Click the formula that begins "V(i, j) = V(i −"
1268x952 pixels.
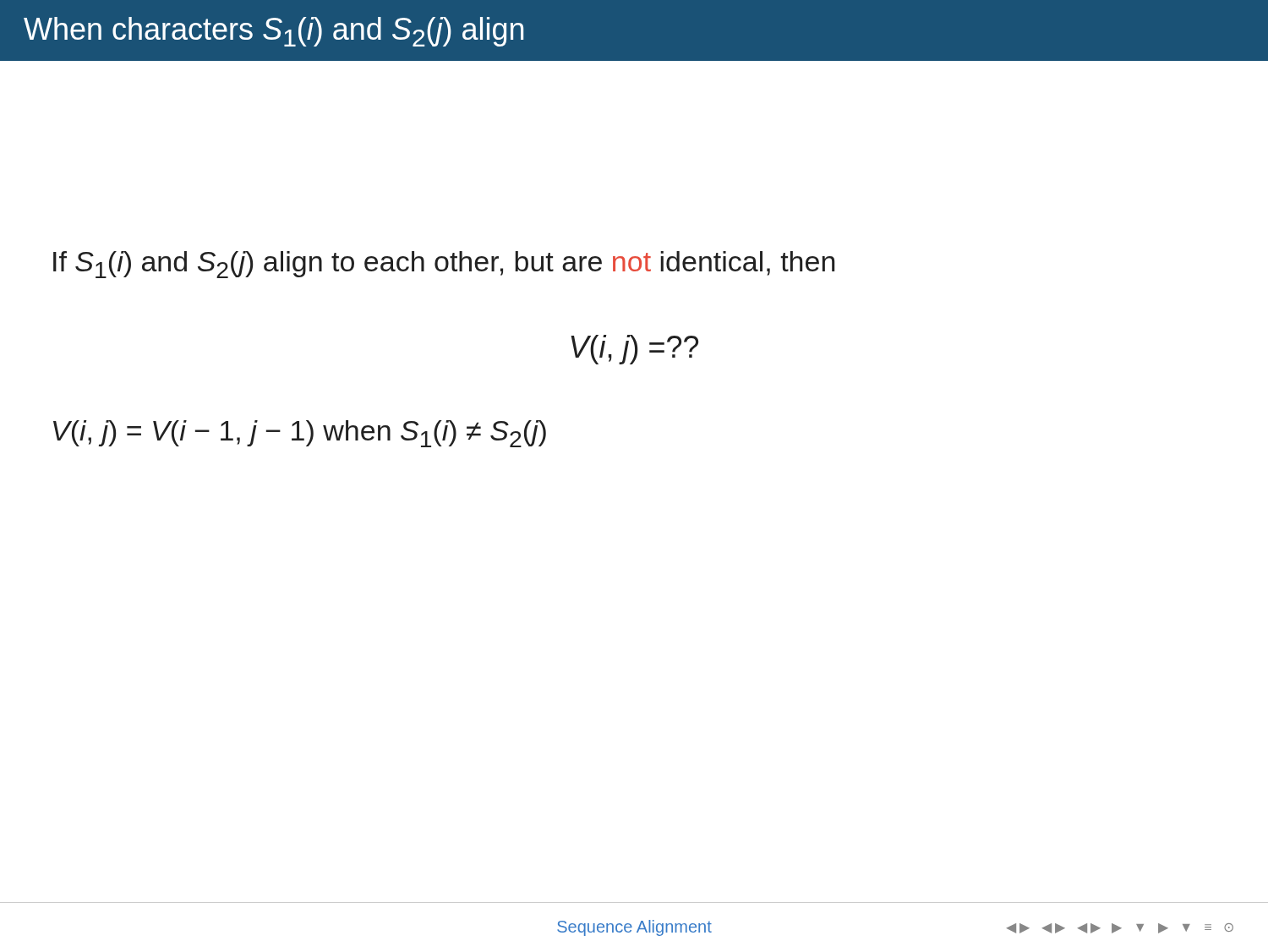299,433
